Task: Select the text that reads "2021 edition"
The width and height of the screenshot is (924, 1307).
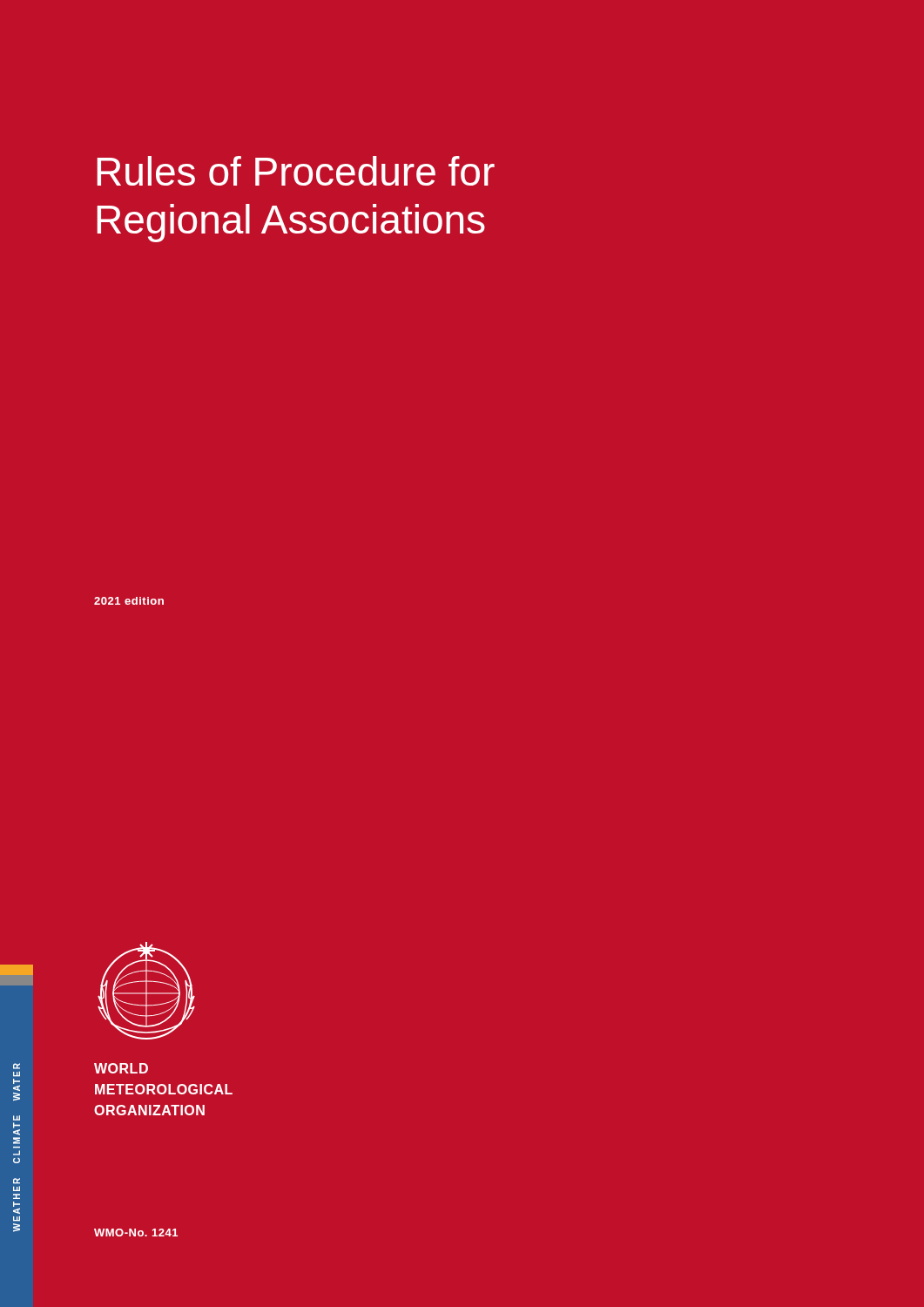Action: [129, 601]
